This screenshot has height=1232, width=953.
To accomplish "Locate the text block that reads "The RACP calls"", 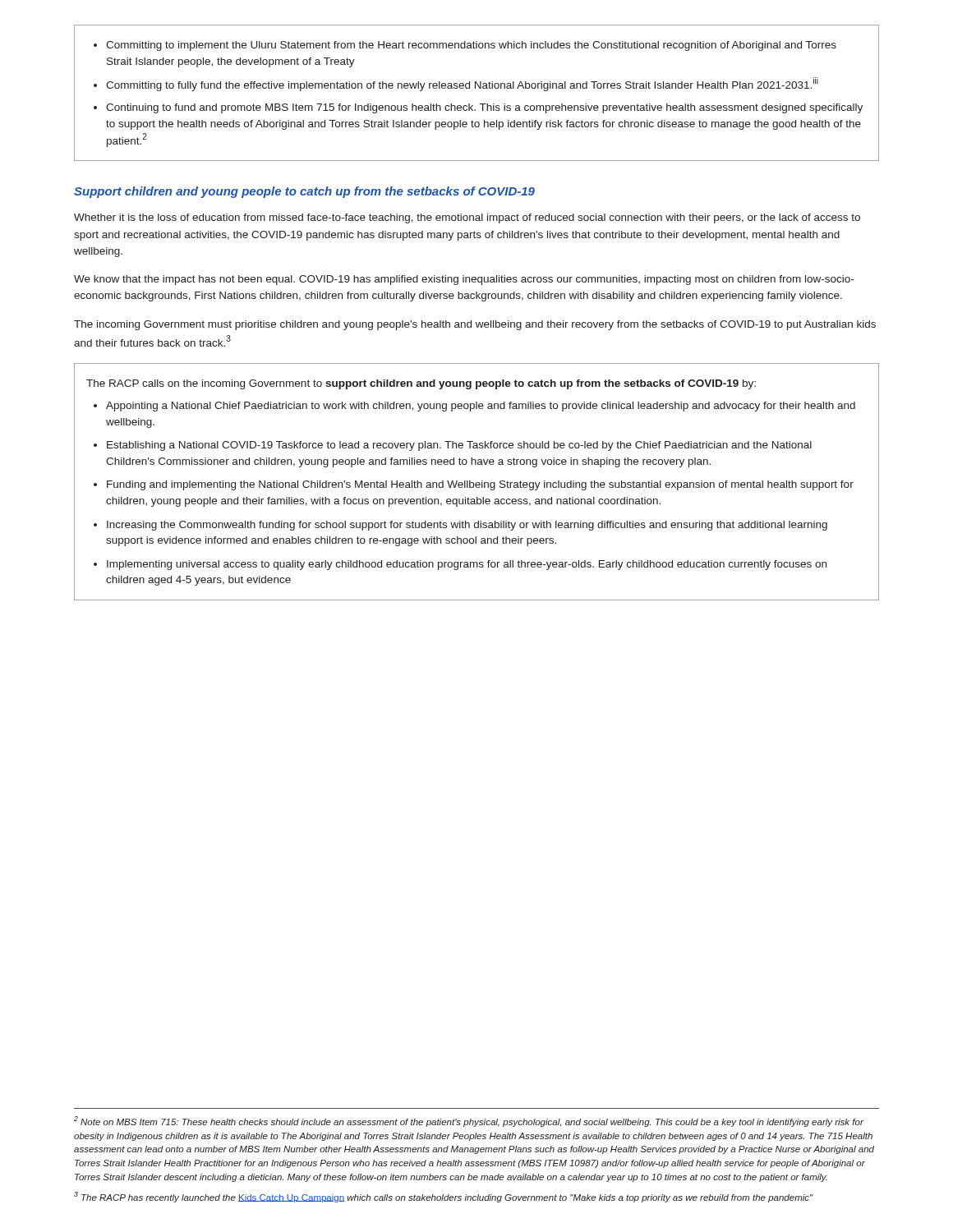I will click(475, 481).
